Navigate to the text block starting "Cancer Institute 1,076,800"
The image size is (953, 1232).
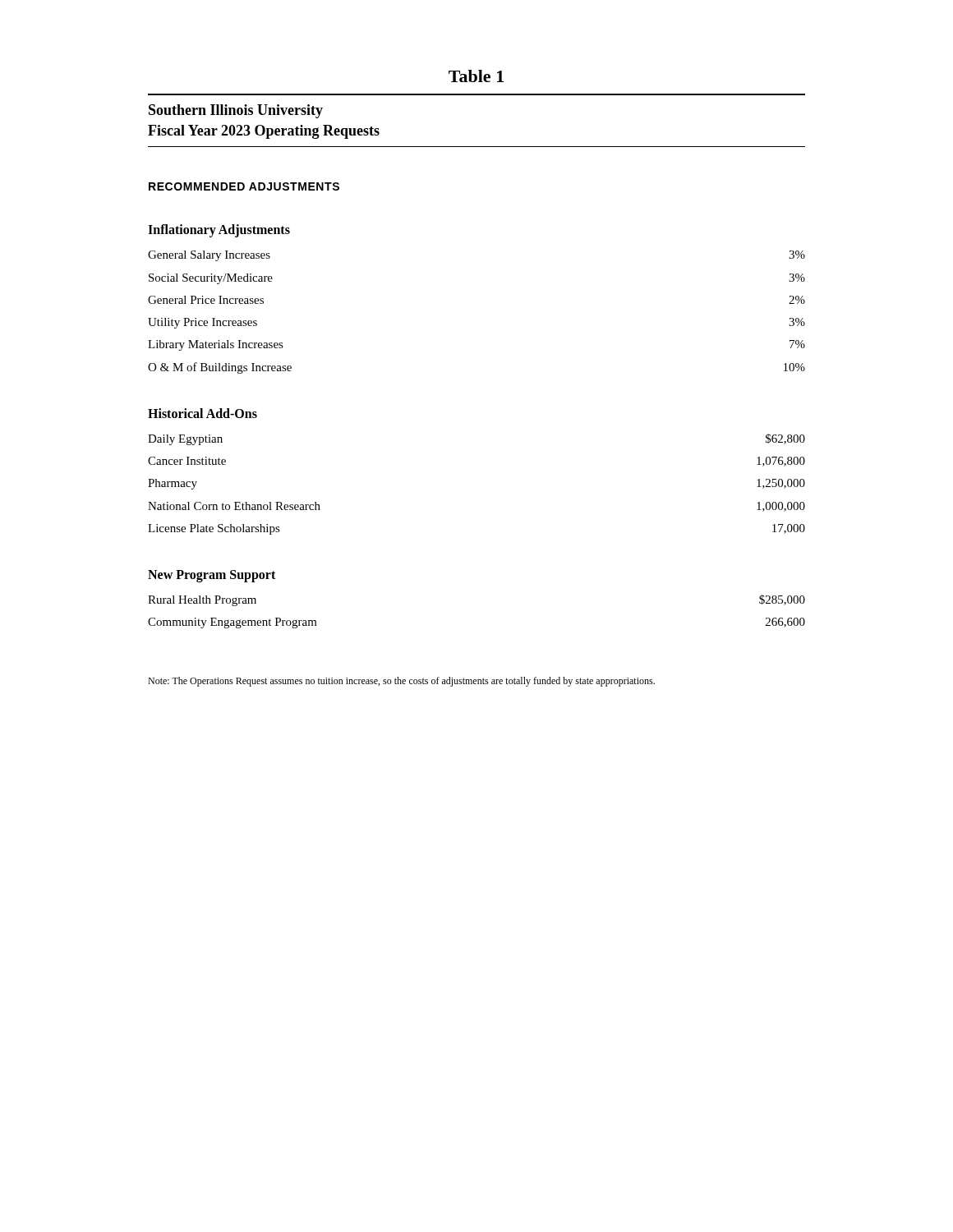click(x=191, y=461)
